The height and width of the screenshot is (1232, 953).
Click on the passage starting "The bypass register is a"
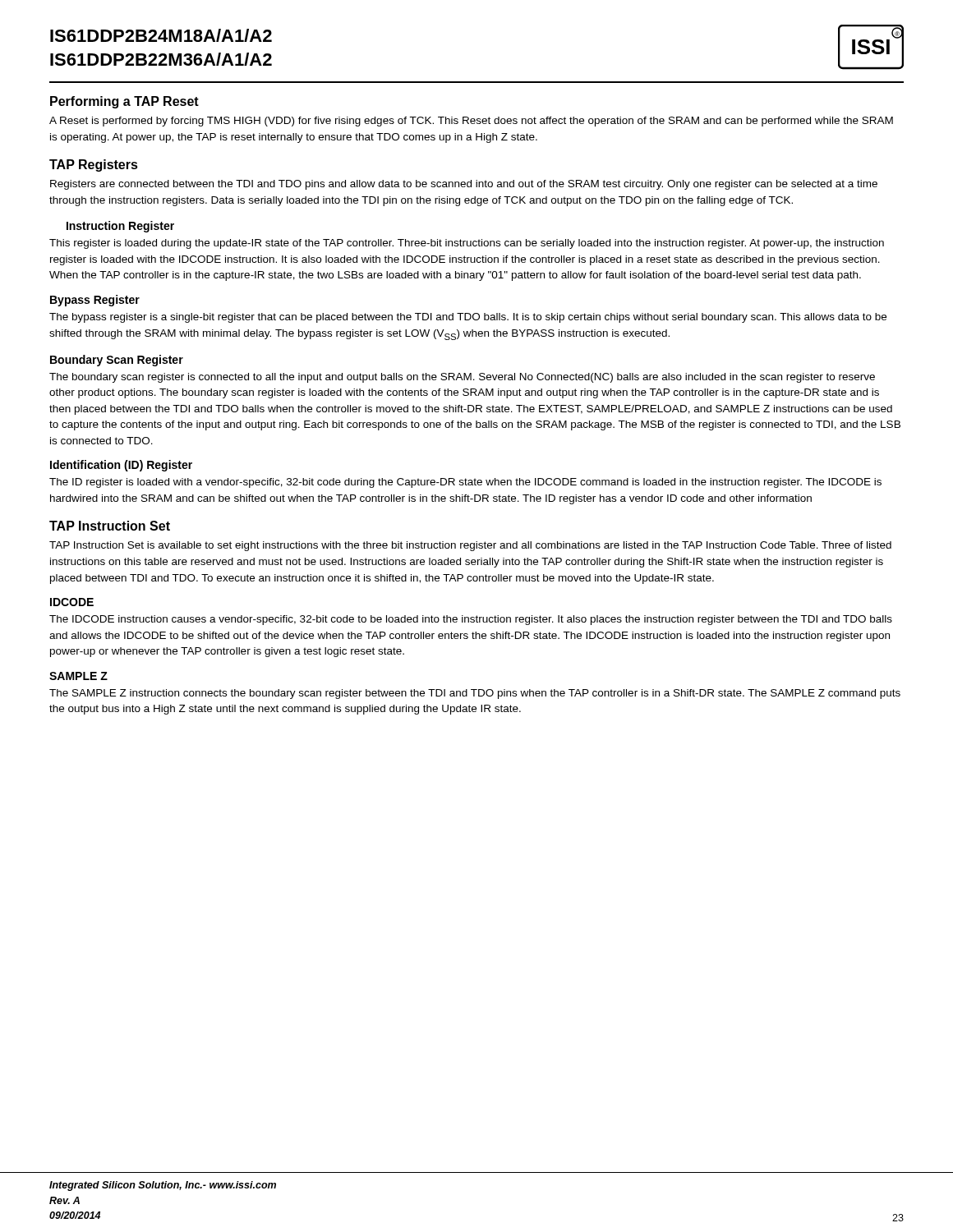tap(468, 326)
